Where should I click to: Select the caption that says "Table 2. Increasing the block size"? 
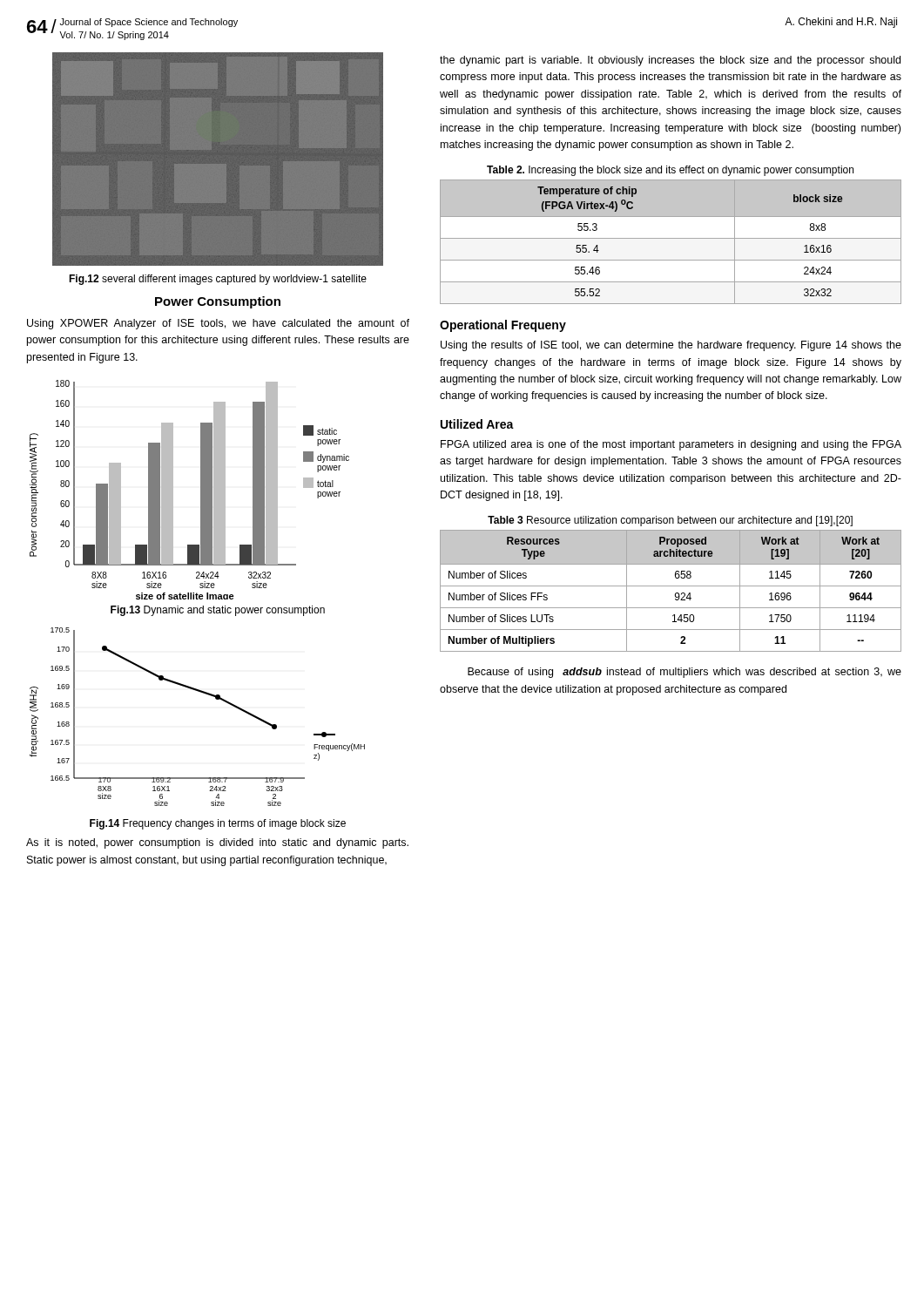point(671,170)
